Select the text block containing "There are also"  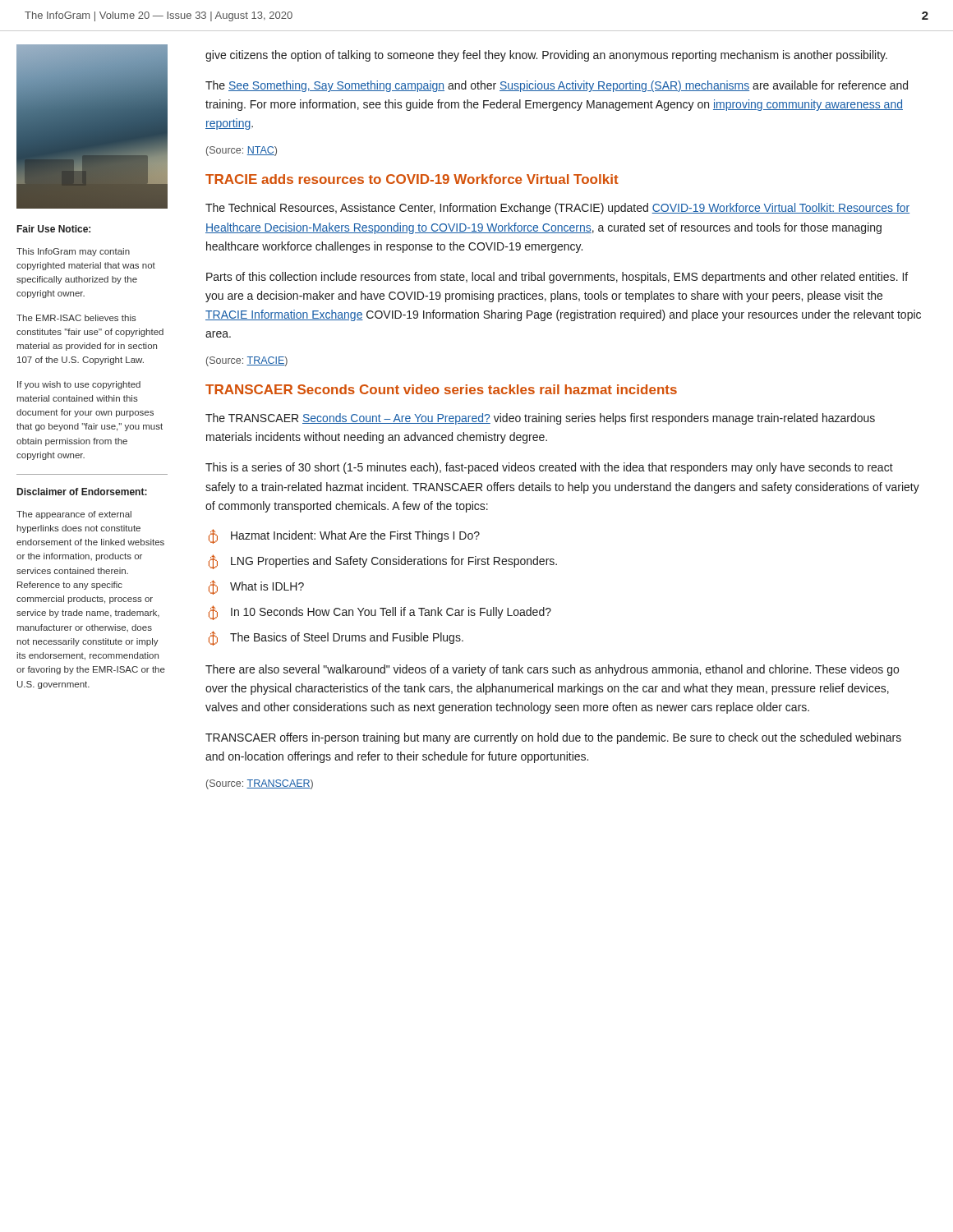(552, 688)
